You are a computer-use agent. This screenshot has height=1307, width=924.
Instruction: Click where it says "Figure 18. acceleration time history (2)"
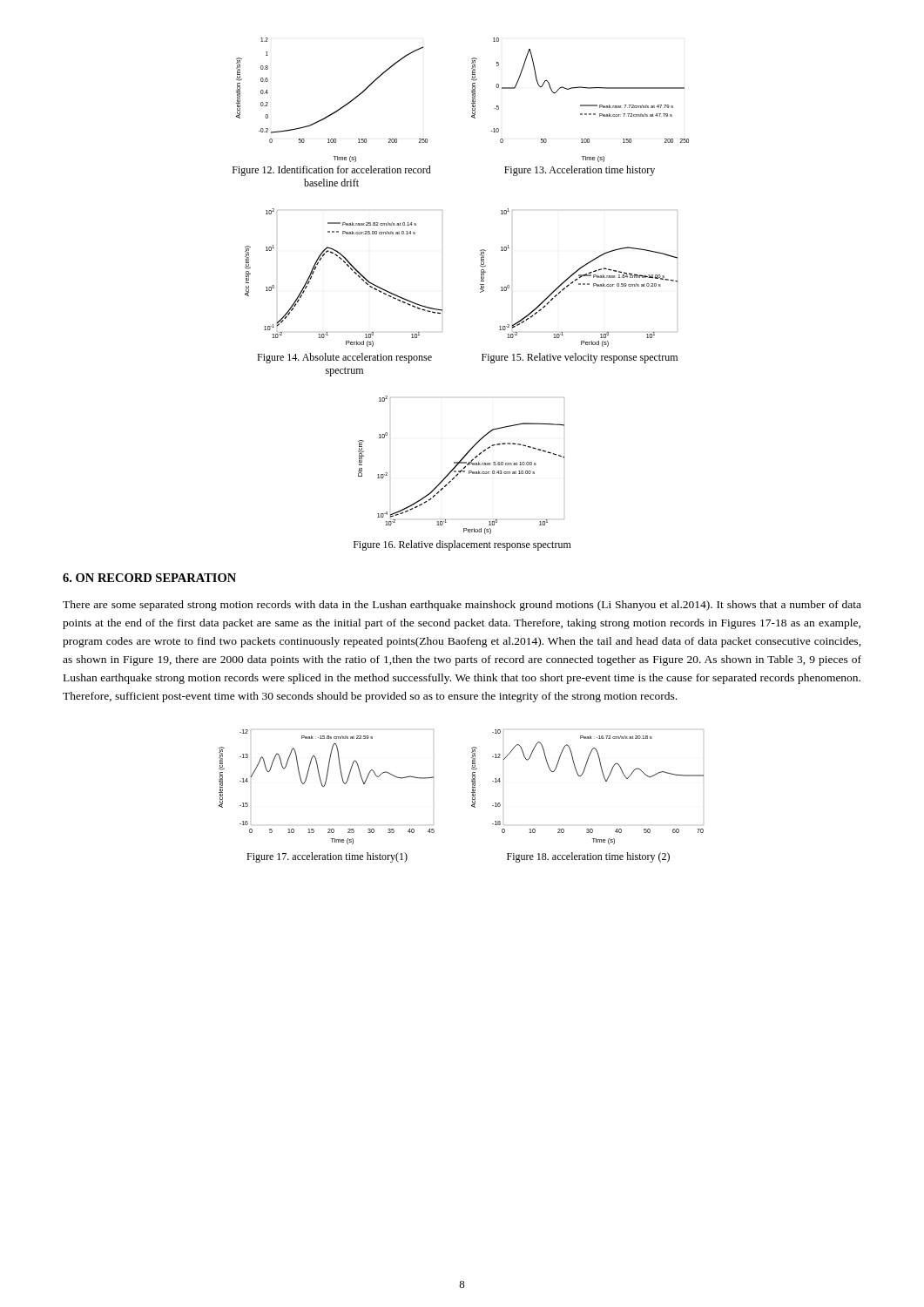pyautogui.click(x=588, y=856)
